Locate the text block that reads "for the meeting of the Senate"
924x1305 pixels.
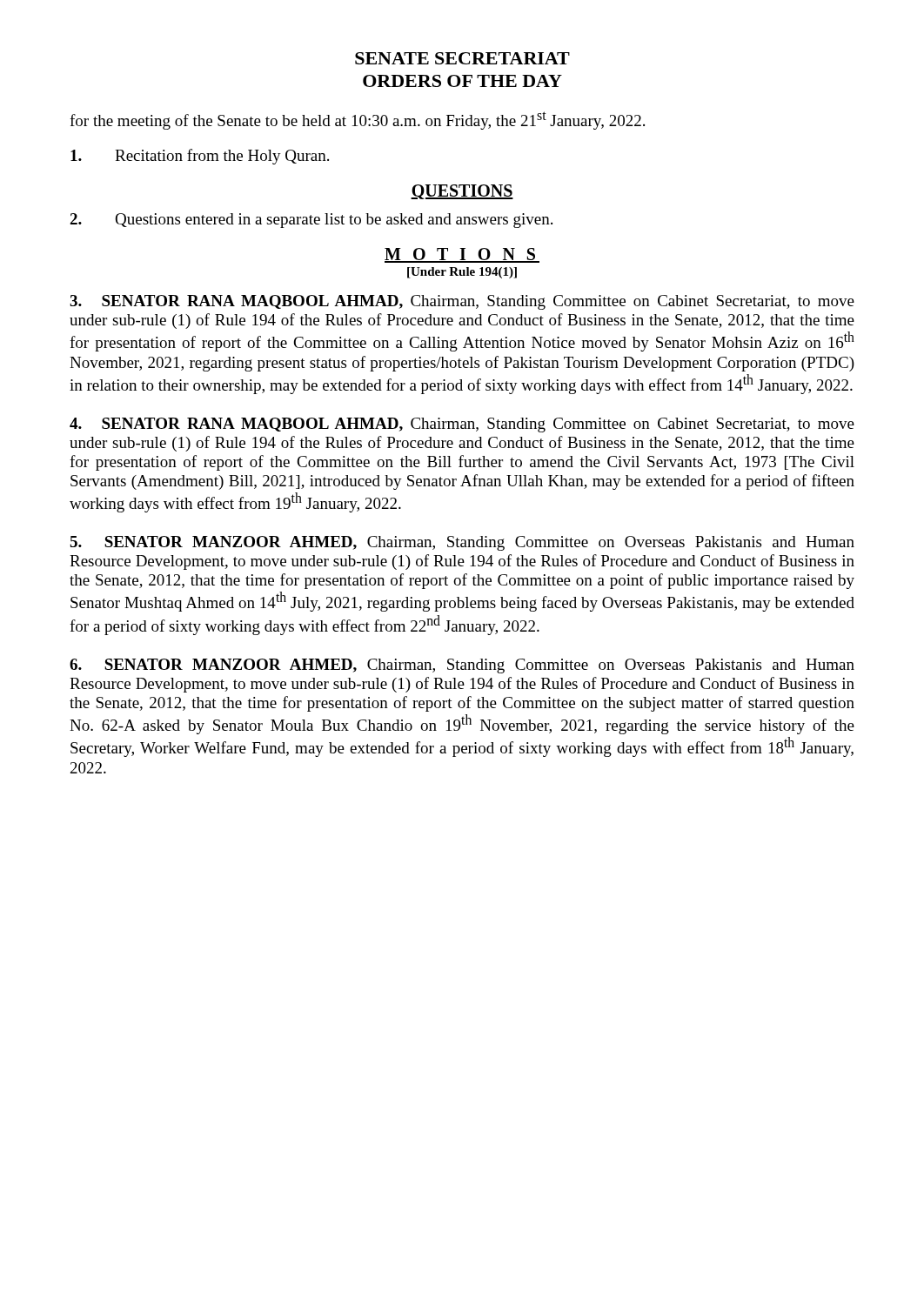358,119
